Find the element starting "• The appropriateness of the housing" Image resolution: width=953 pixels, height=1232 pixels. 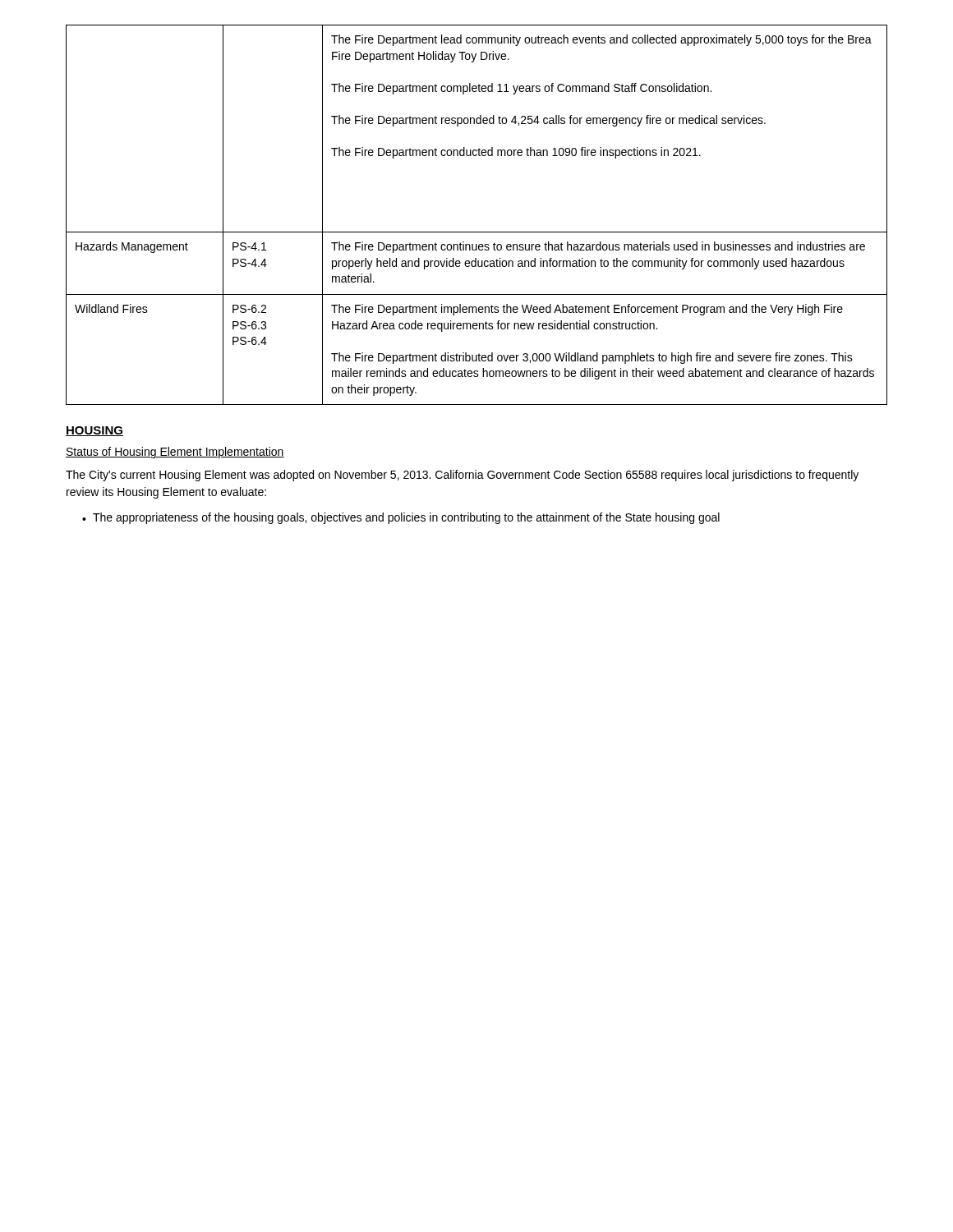point(401,519)
